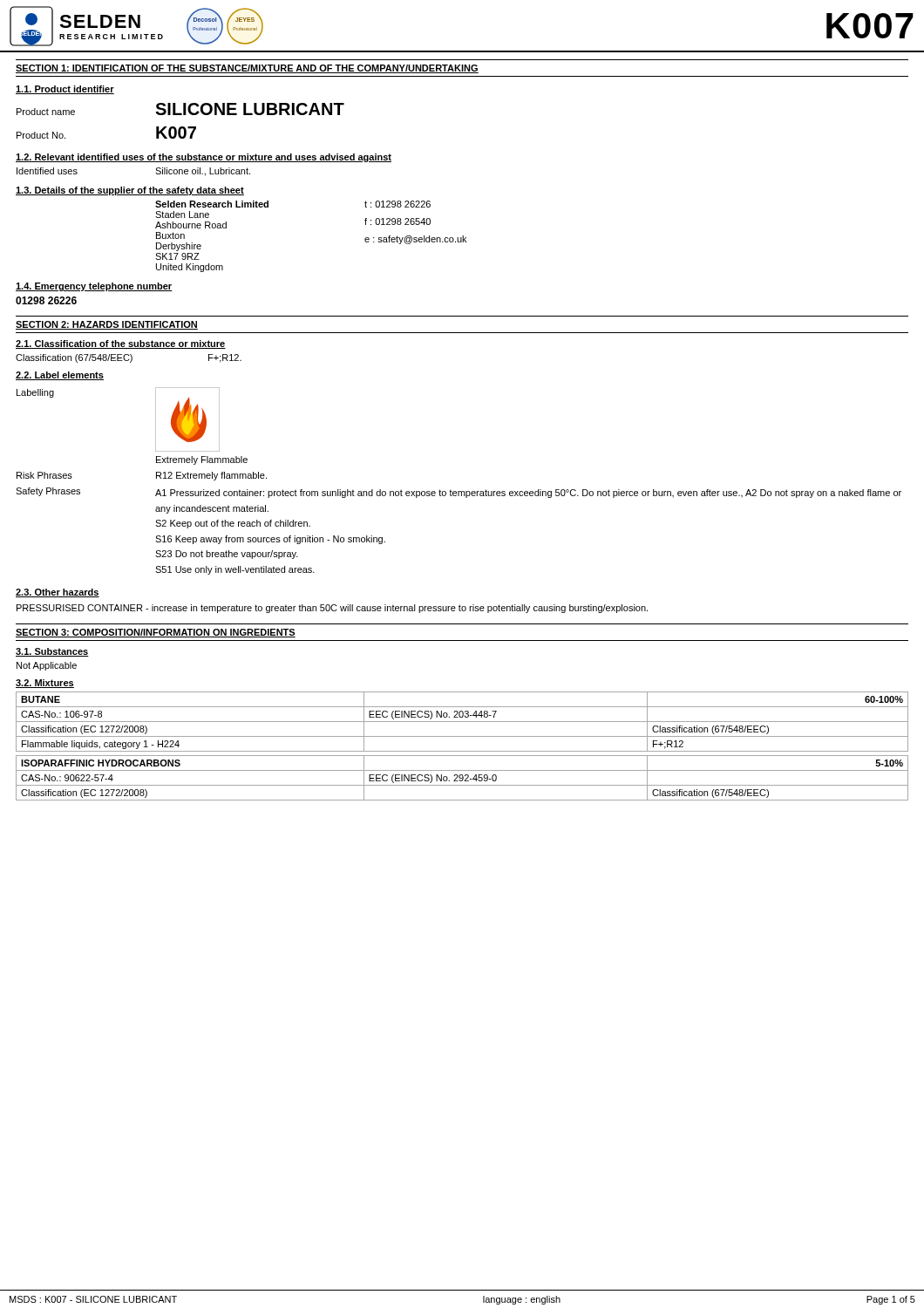Click on the table containing "Flammable liquids, category"
The width and height of the screenshot is (924, 1308).
pos(462,746)
